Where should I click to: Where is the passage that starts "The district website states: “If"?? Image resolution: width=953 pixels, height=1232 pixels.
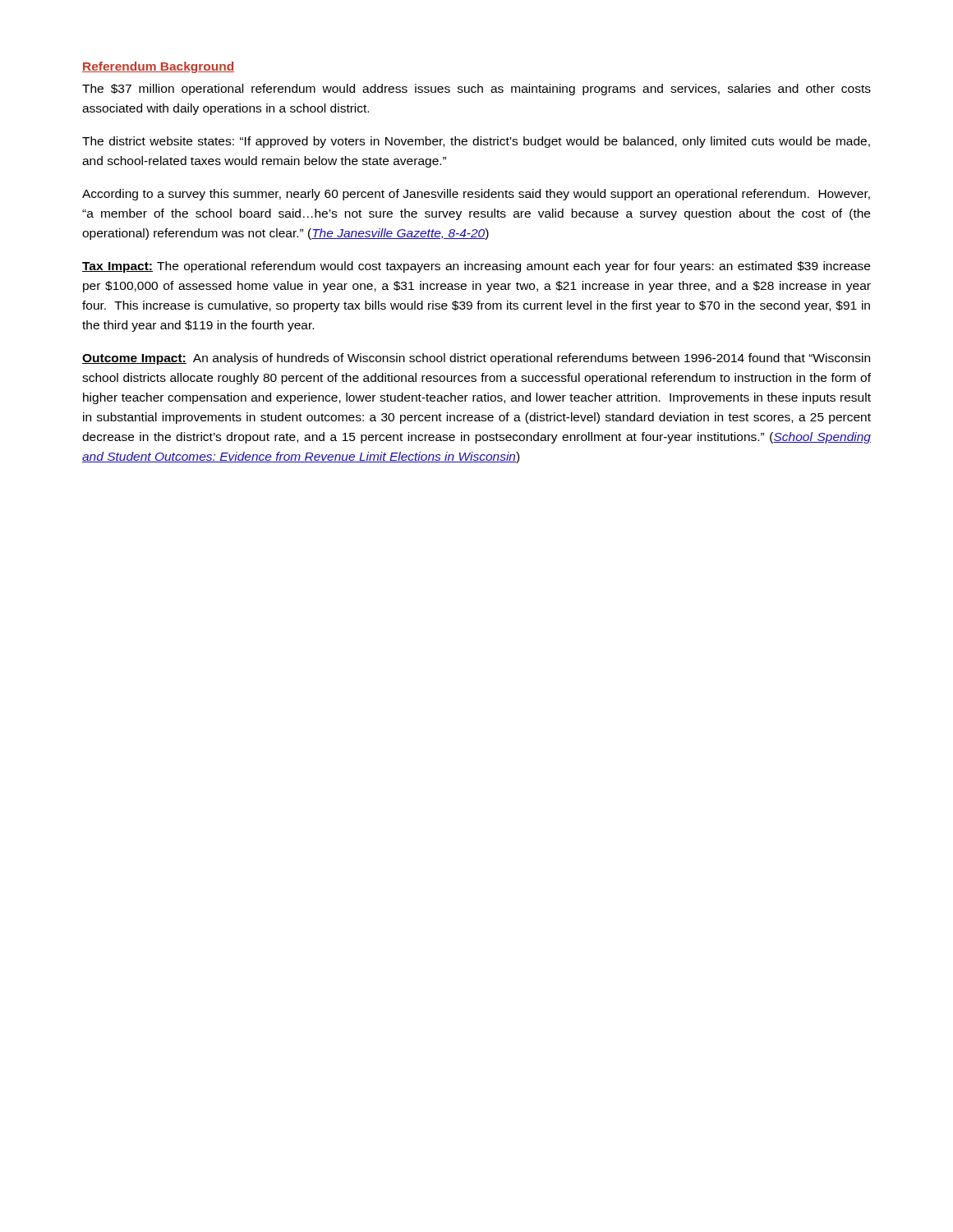tap(476, 151)
